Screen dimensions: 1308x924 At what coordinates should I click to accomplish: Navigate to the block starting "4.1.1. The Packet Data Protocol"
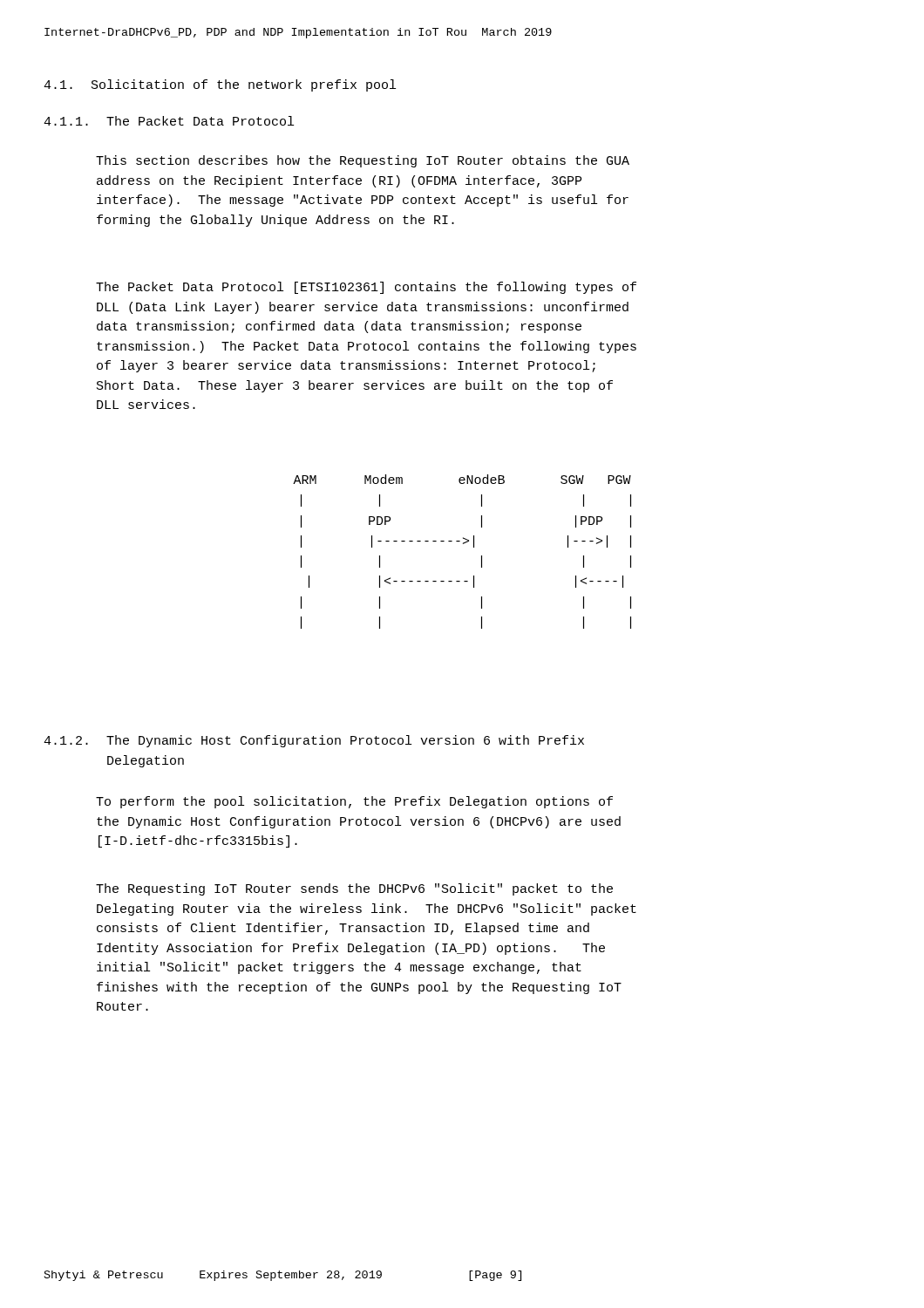point(169,122)
